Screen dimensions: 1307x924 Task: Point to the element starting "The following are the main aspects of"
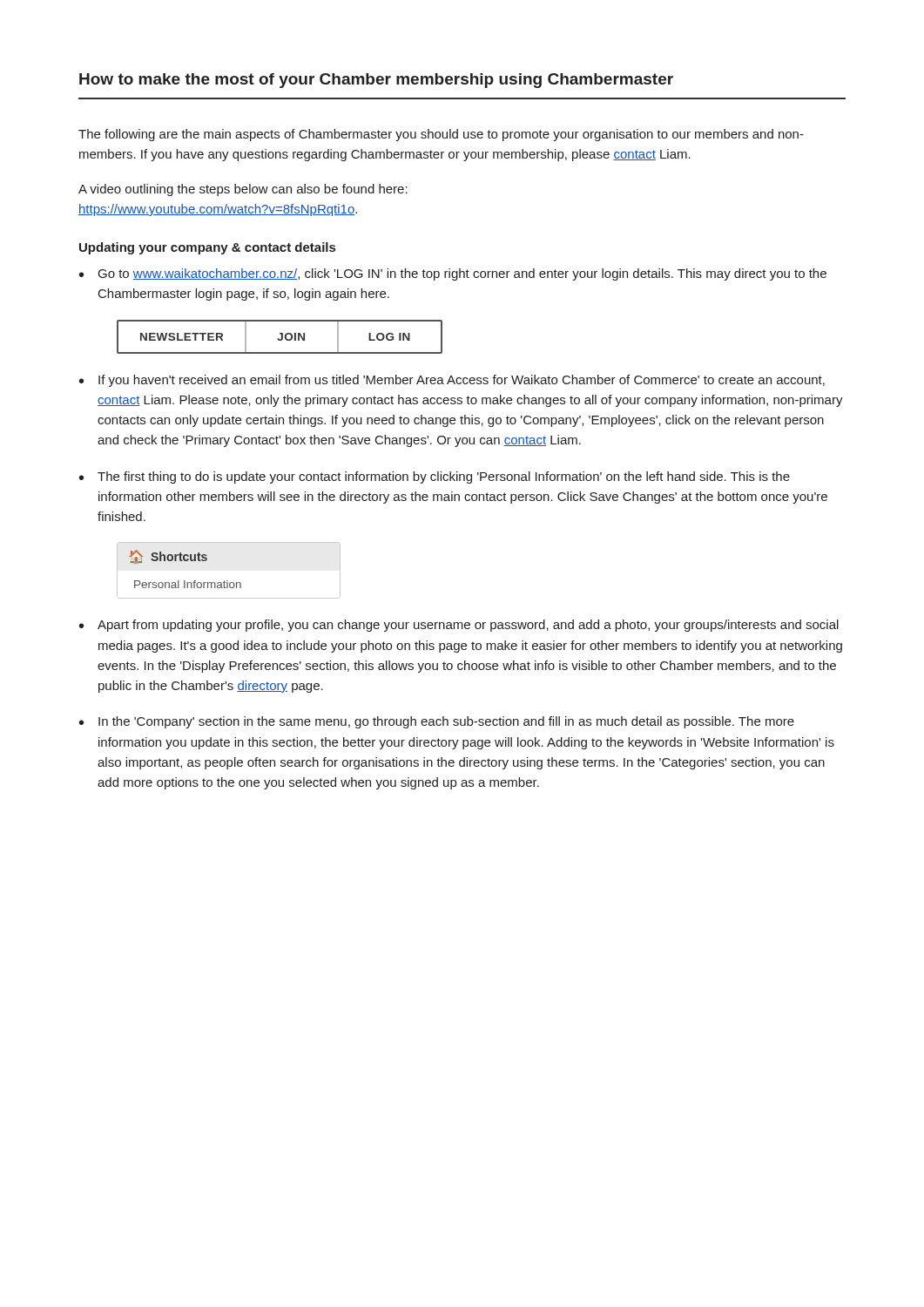[x=441, y=144]
